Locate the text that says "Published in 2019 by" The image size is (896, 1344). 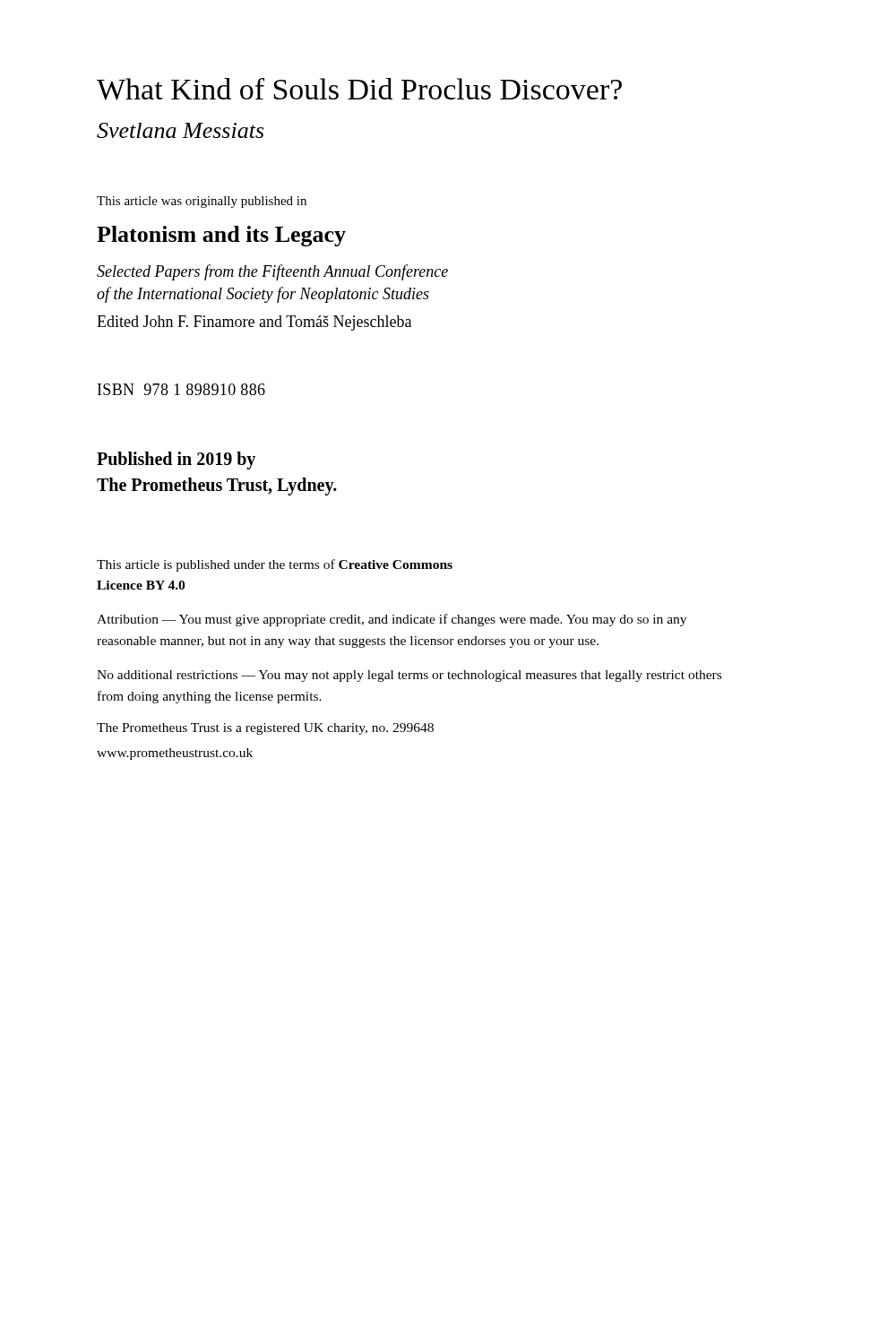click(176, 461)
